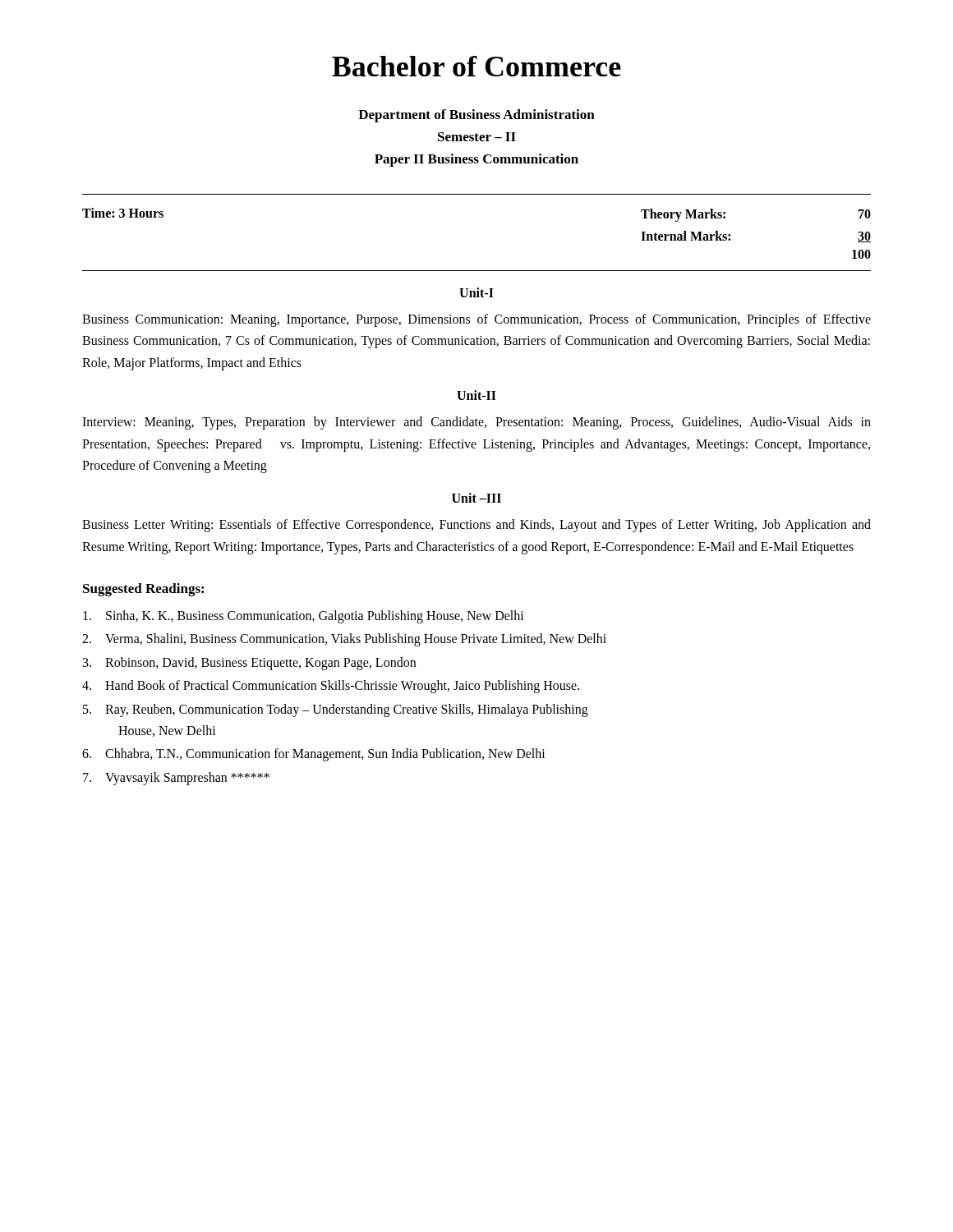Select the list item that says "5. Ray, Reuben, Communication Today –"
Viewport: 953px width, 1232px height.
(x=335, y=720)
